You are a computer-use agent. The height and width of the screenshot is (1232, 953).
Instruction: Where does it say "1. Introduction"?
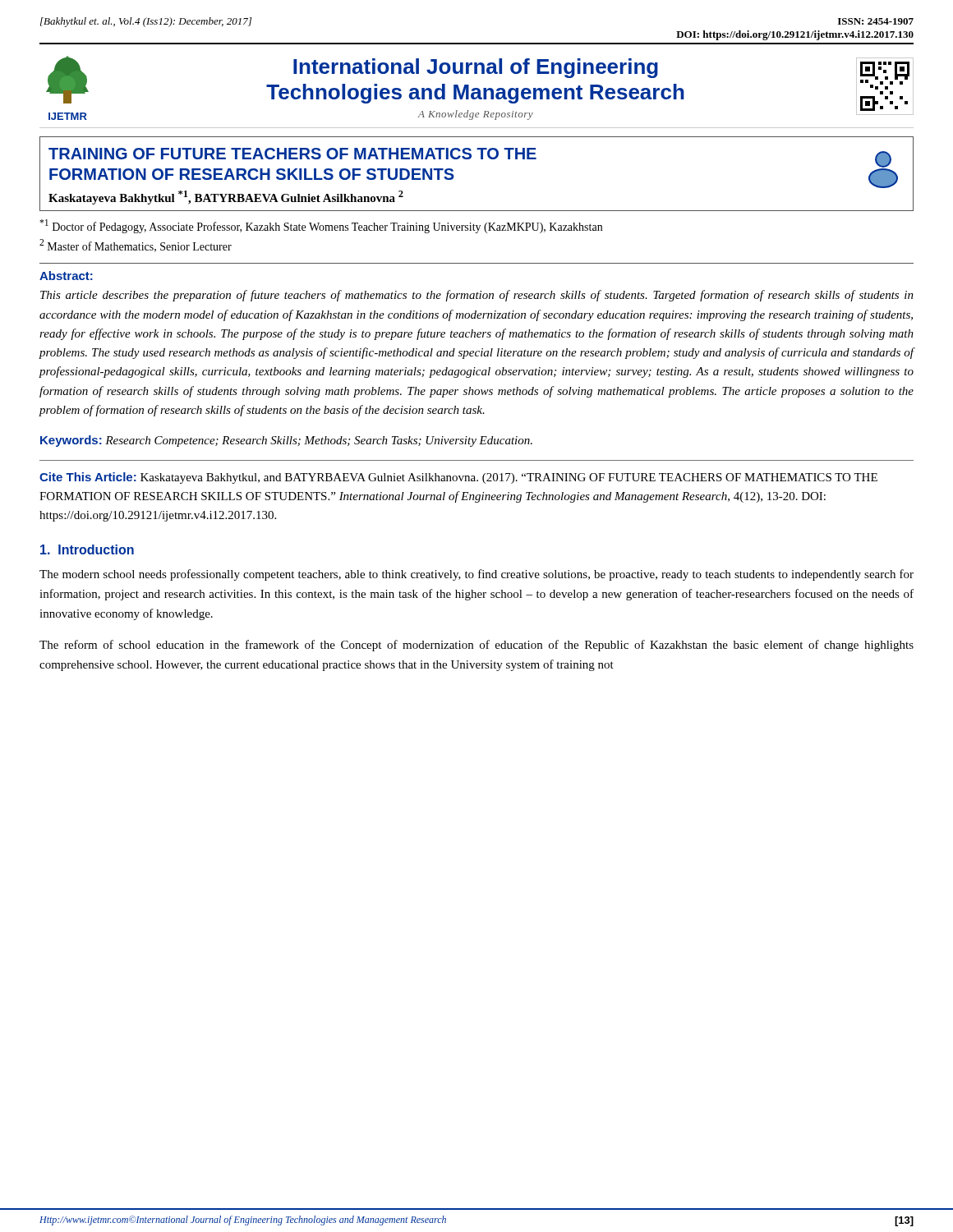(87, 550)
